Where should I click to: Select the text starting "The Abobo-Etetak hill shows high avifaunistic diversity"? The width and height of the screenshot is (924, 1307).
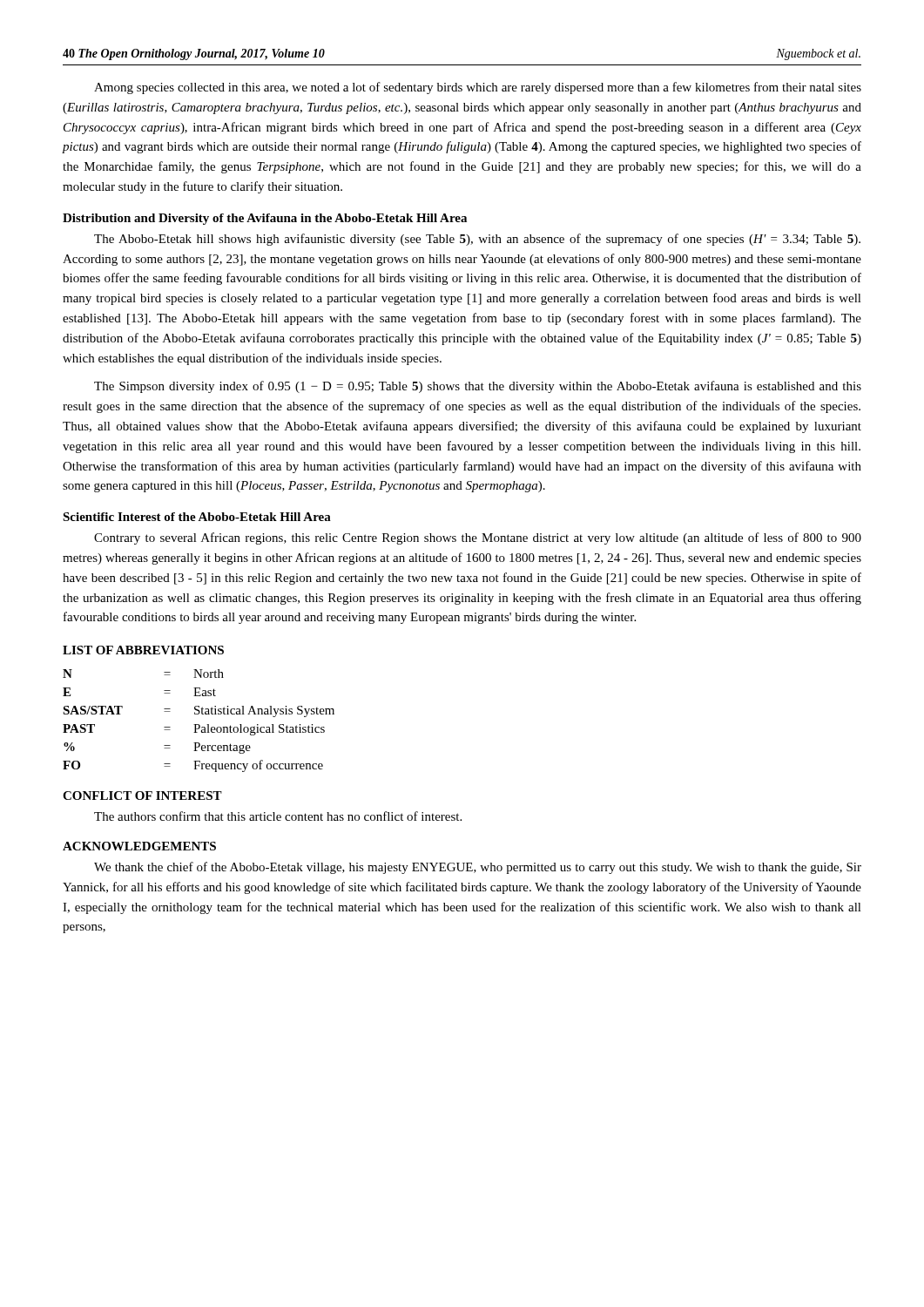462,299
